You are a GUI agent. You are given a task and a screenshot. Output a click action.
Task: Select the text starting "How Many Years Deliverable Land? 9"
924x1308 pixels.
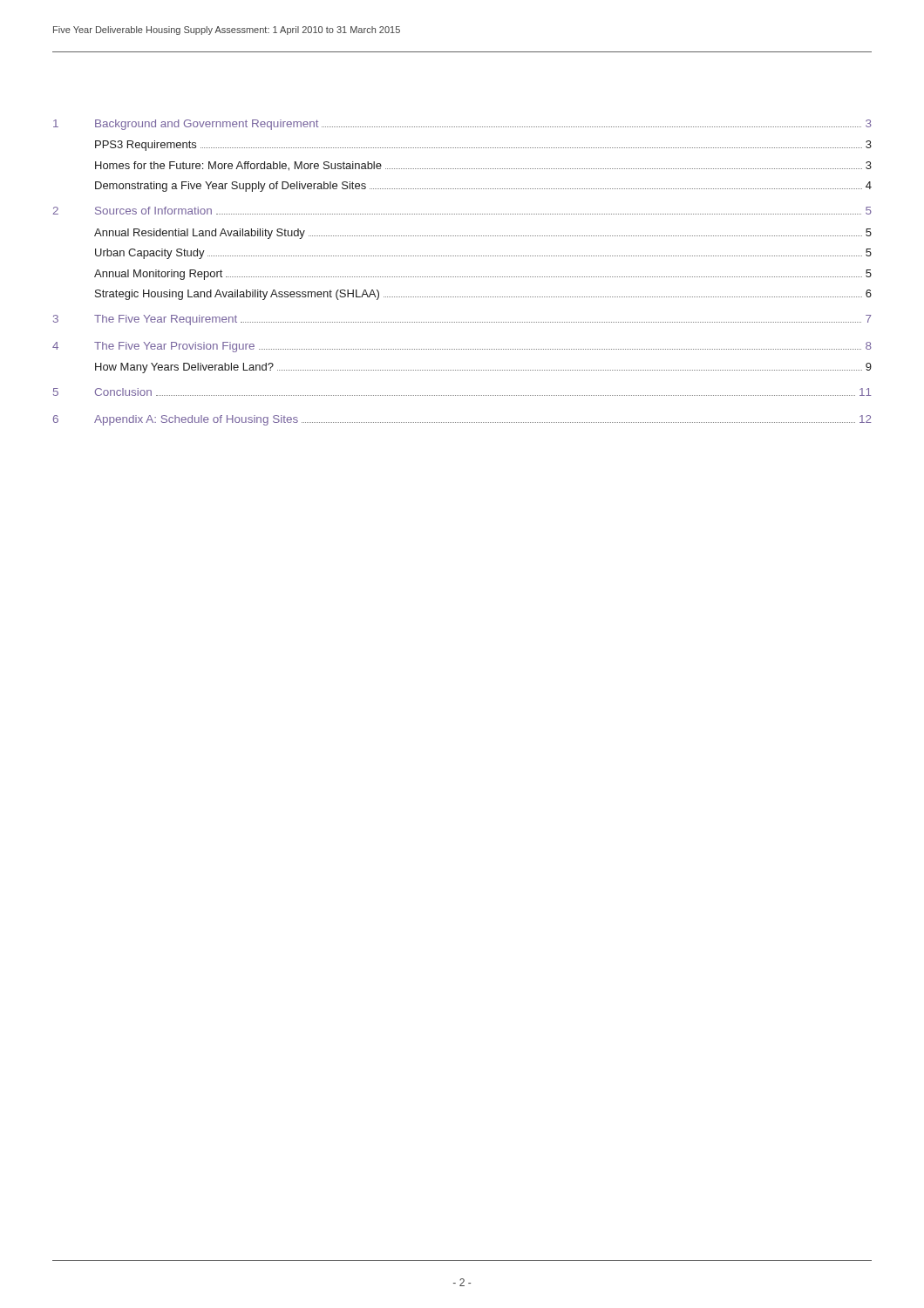tap(483, 367)
